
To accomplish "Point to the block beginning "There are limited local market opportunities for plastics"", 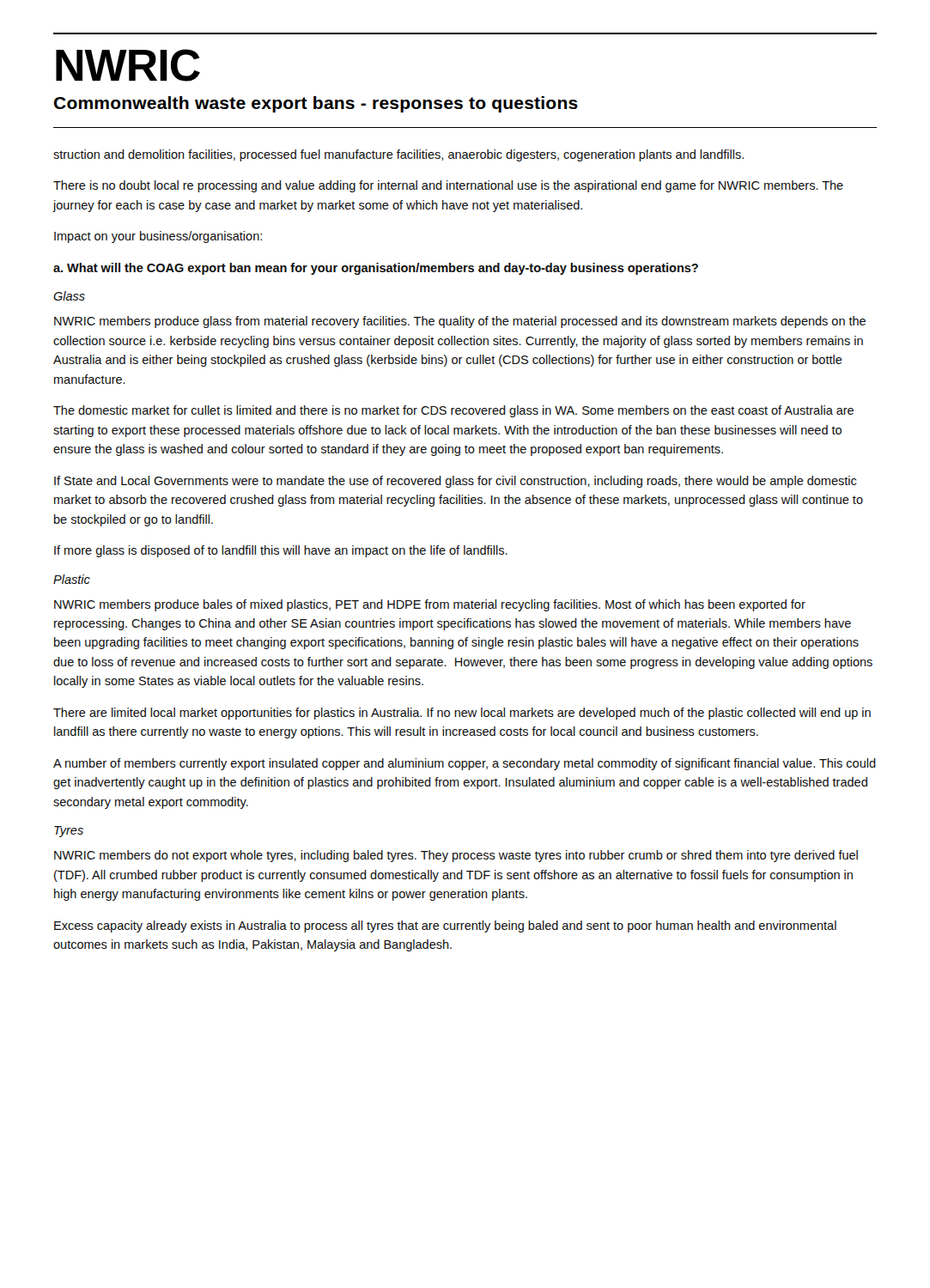I will tap(465, 722).
